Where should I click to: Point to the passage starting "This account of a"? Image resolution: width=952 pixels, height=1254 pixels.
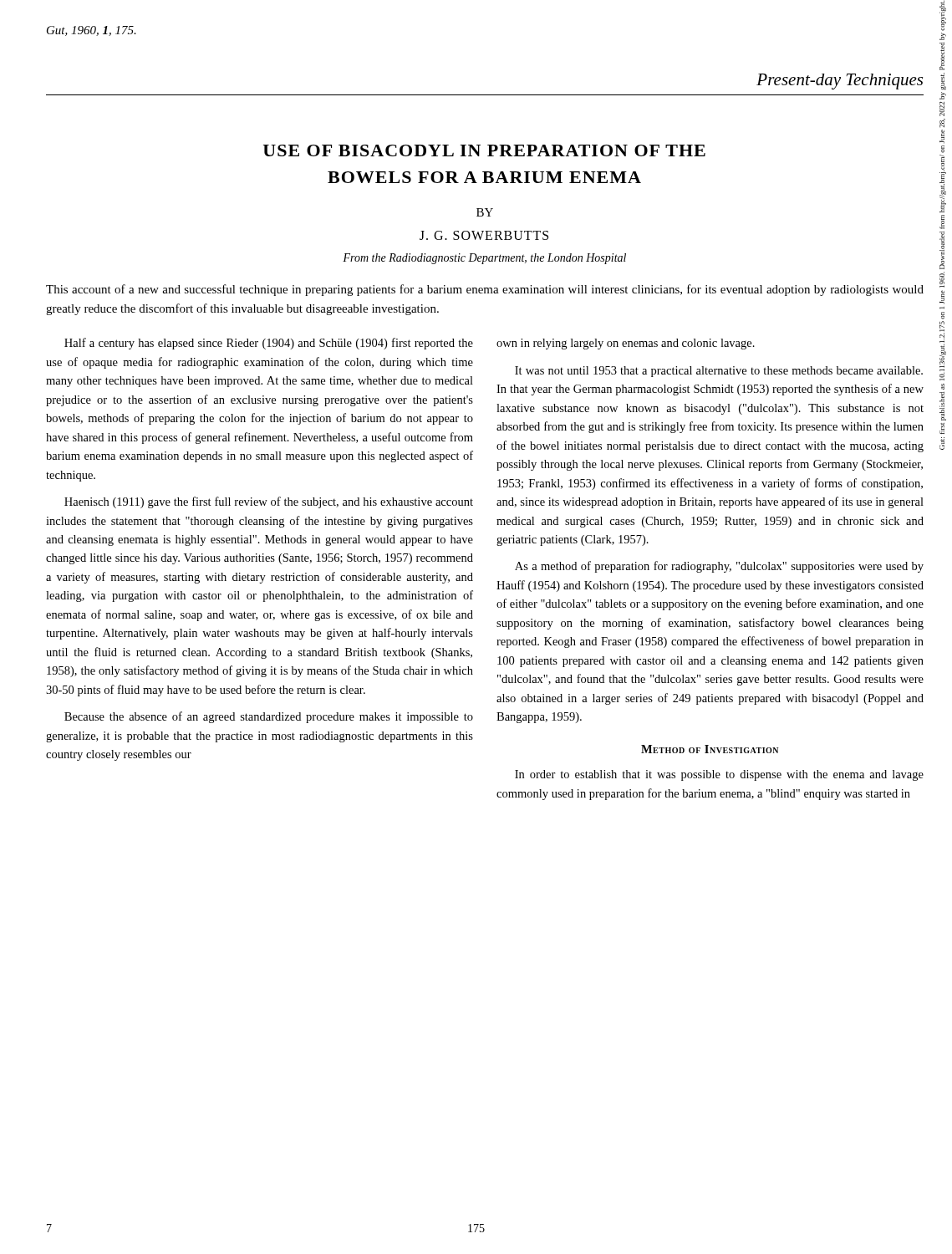485,299
